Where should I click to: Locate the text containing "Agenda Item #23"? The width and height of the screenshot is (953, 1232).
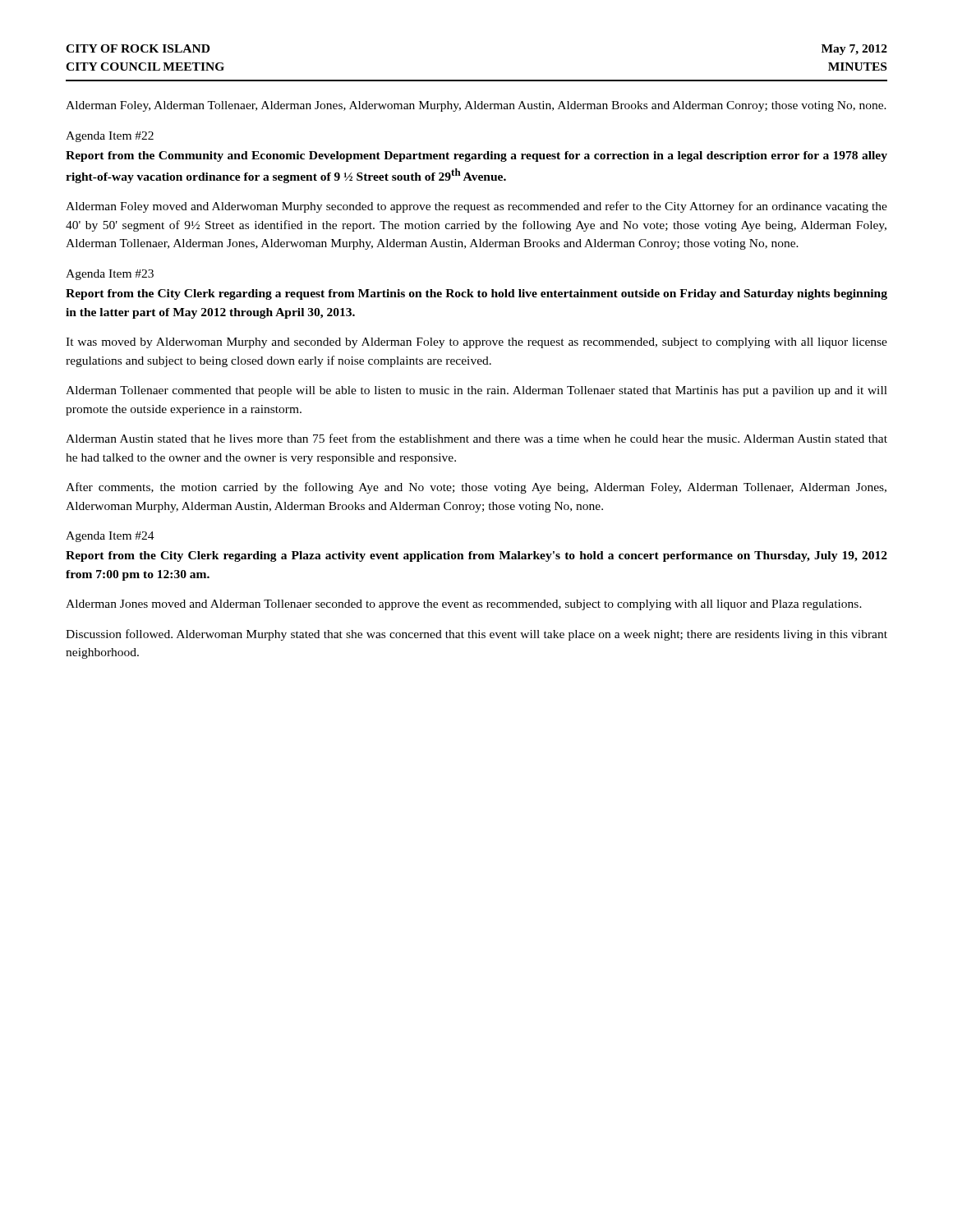click(x=110, y=273)
